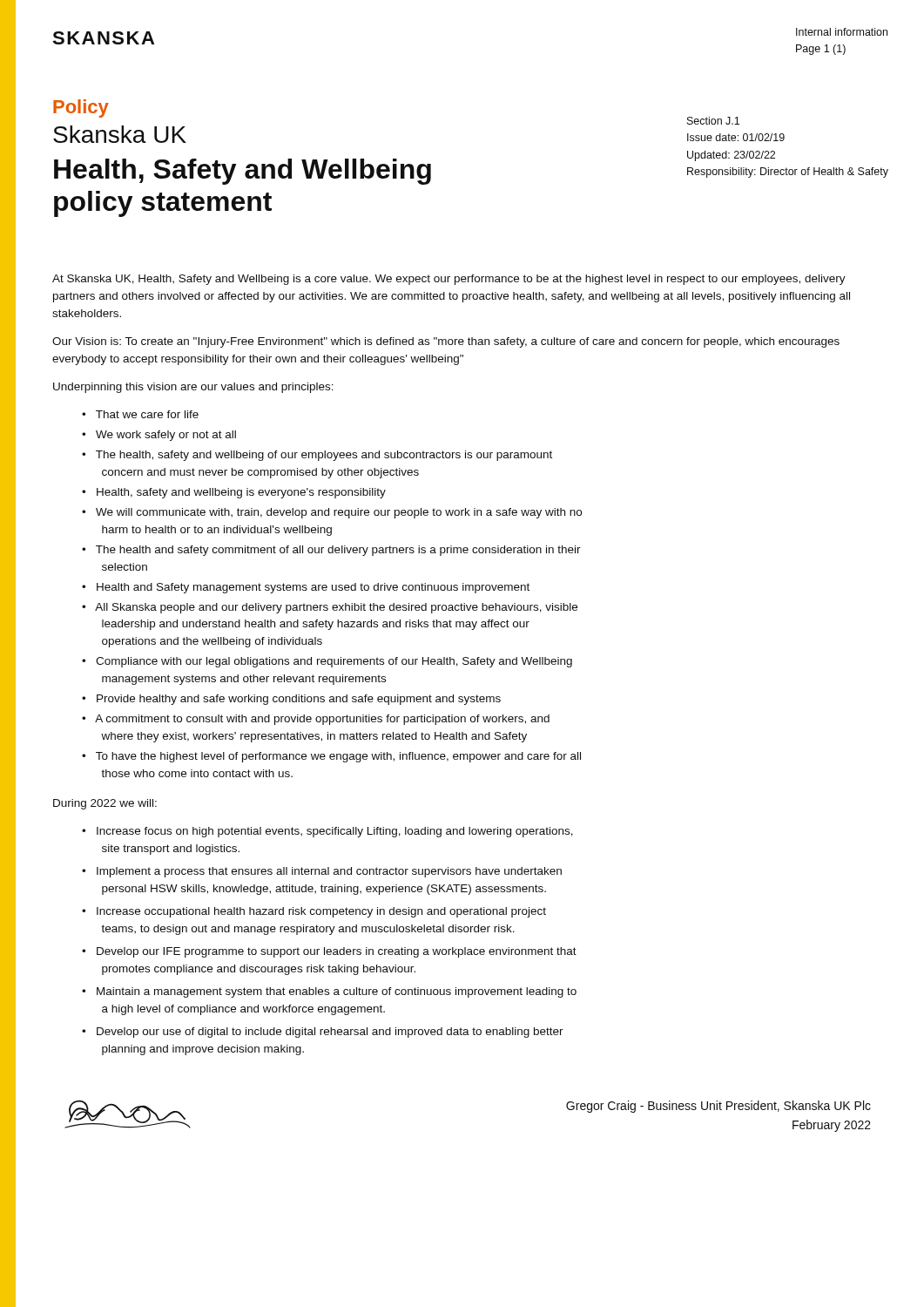Locate the passage starting "• Health and Safety management systems are"
This screenshot has height=1307, width=924.
(306, 586)
